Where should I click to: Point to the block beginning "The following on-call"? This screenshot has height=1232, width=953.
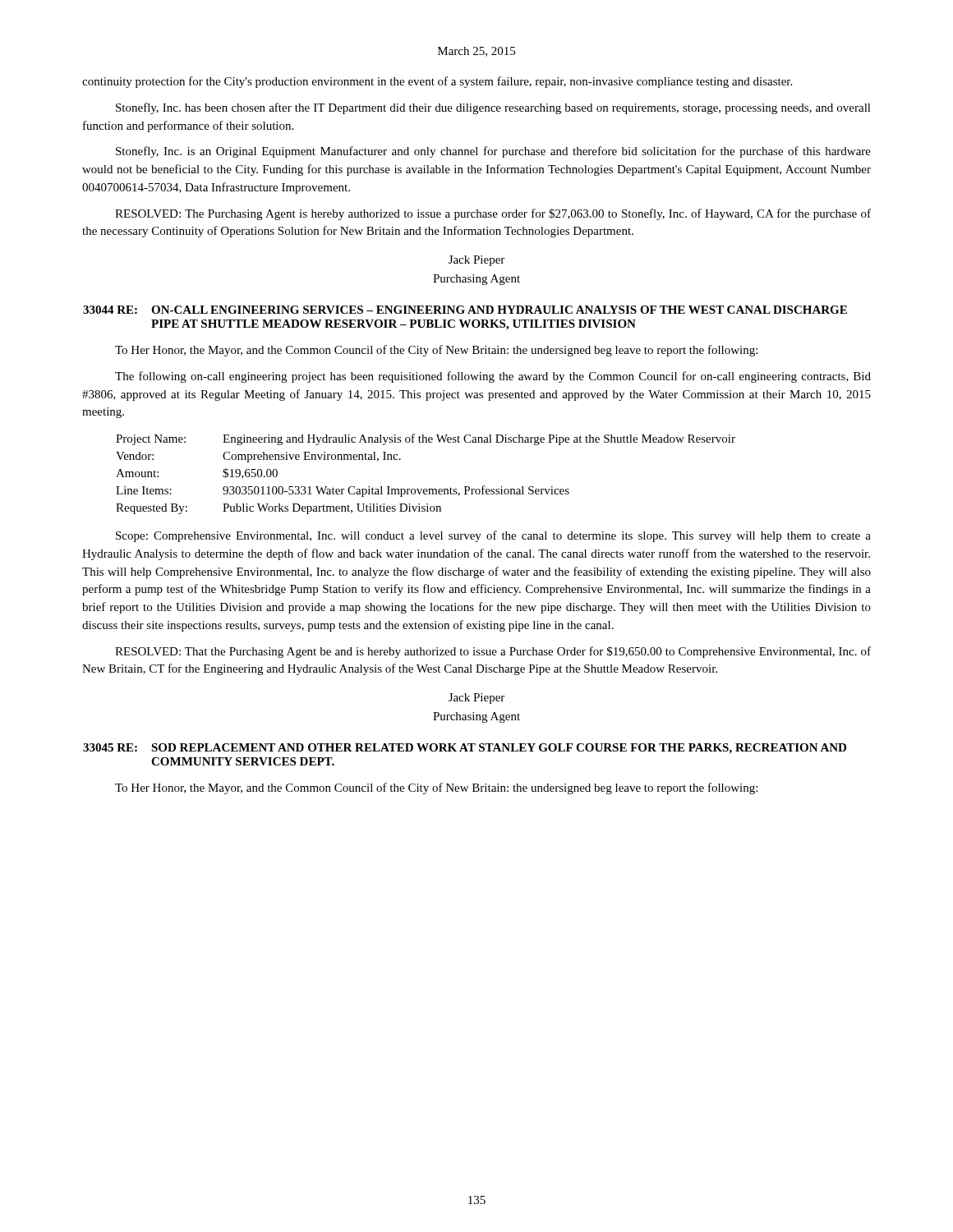point(476,394)
